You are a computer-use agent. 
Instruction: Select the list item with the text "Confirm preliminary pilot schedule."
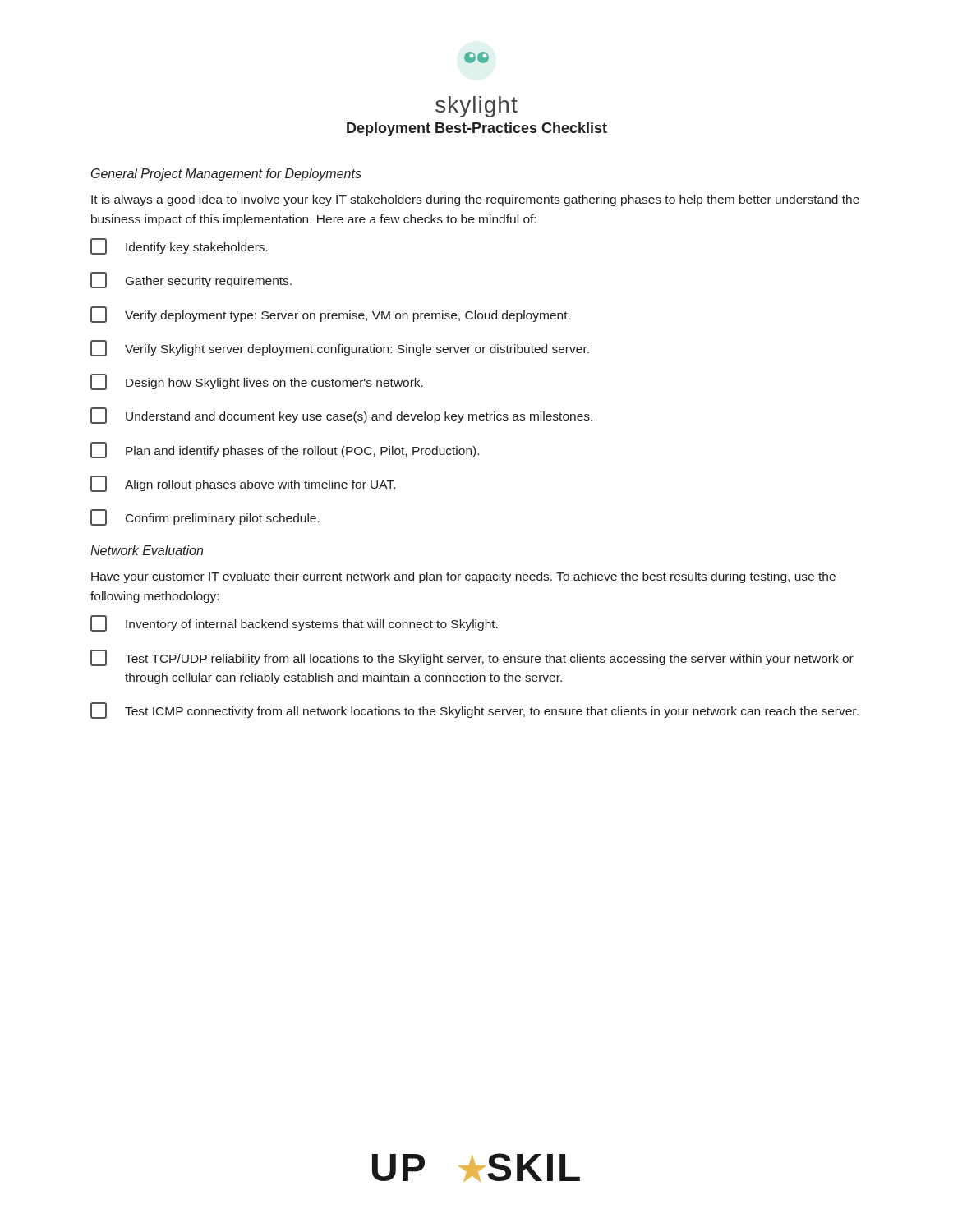tap(205, 517)
